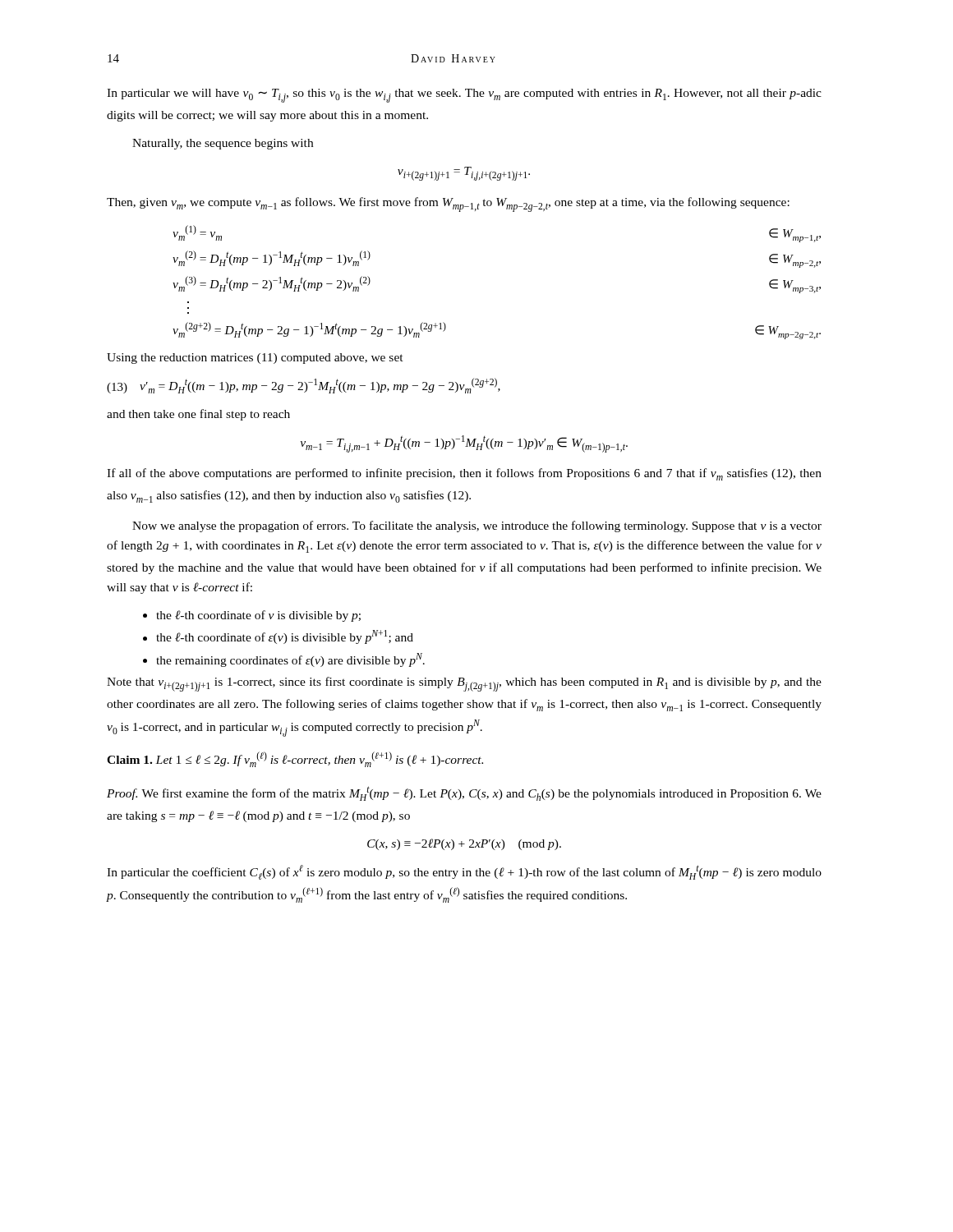953x1232 pixels.
Task: Find the text block that says "In particular the coefficient Cℓ(s) of"
Action: (464, 885)
